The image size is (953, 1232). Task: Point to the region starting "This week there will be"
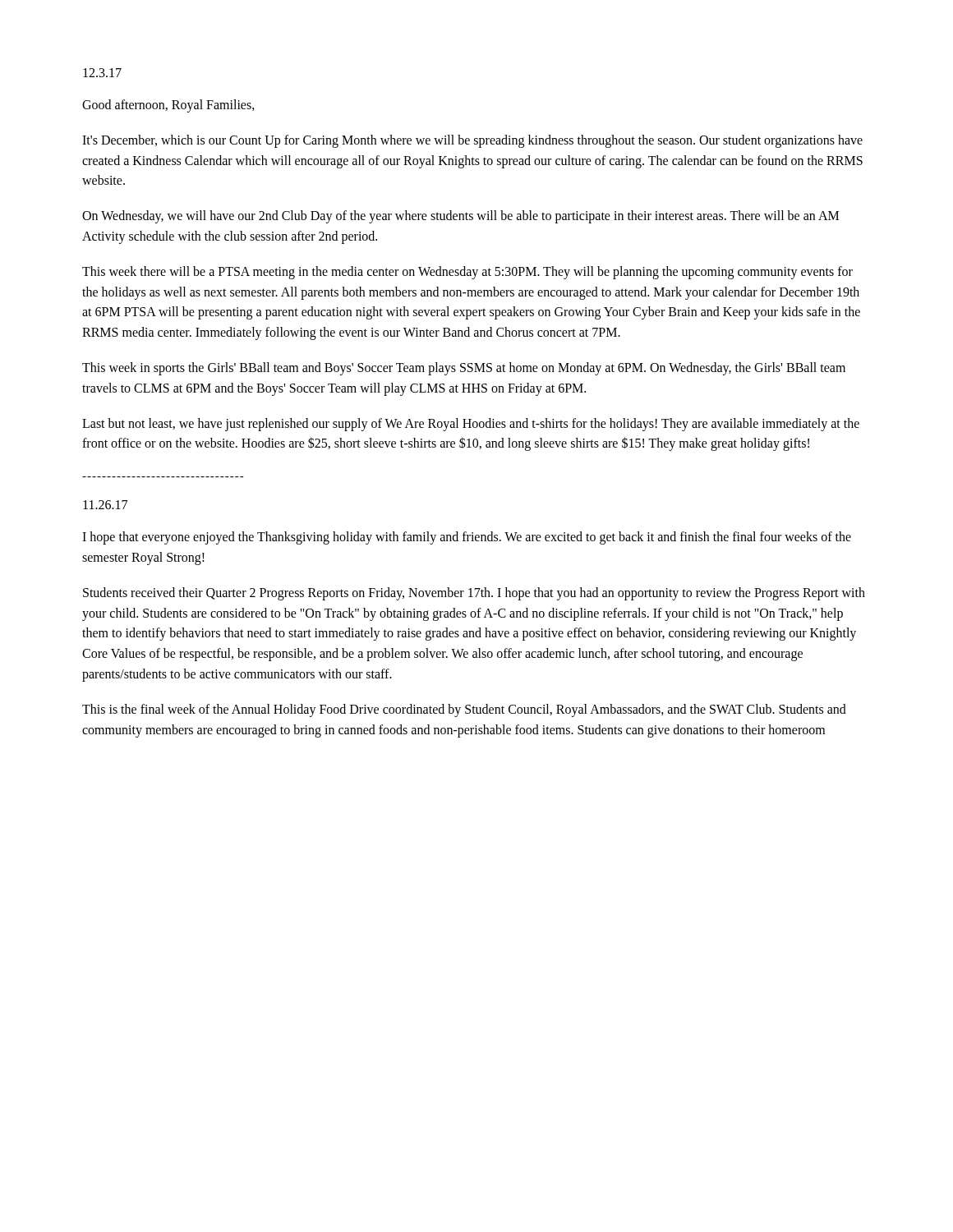pyautogui.click(x=471, y=302)
